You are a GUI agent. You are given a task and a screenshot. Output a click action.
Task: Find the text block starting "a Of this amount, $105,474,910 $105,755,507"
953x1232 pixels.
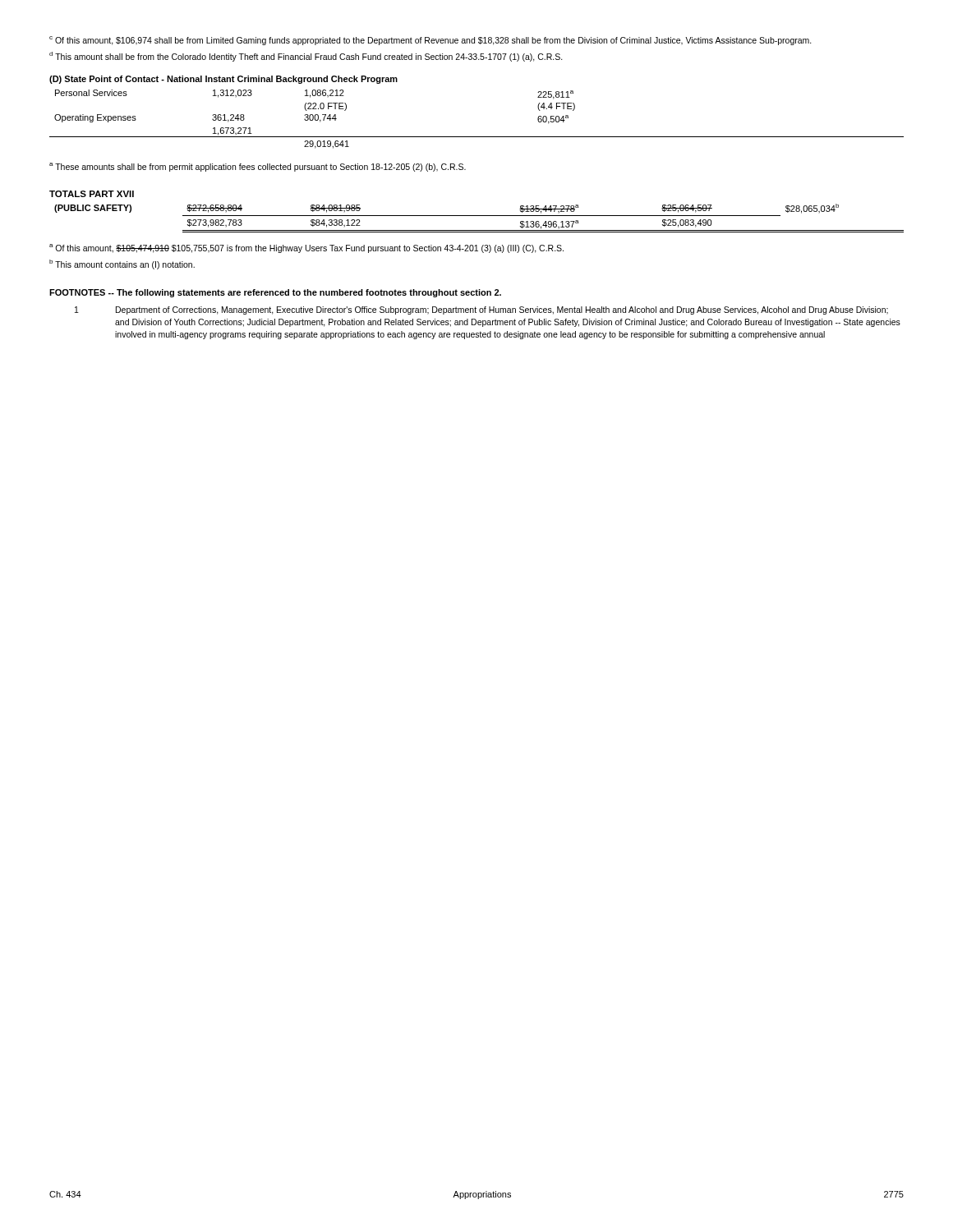pos(307,247)
